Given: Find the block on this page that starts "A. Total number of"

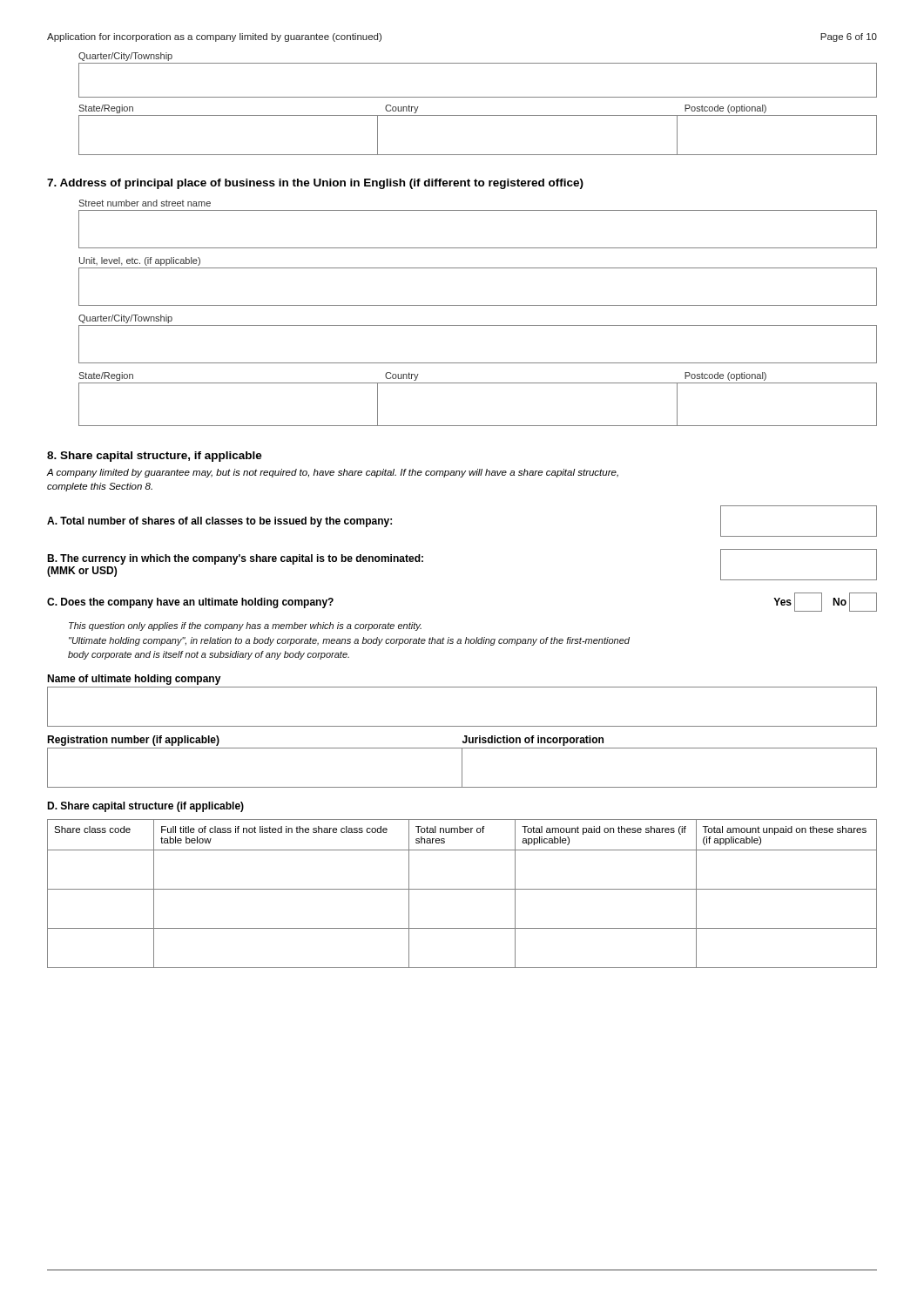Looking at the screenshot, I should [219, 521].
